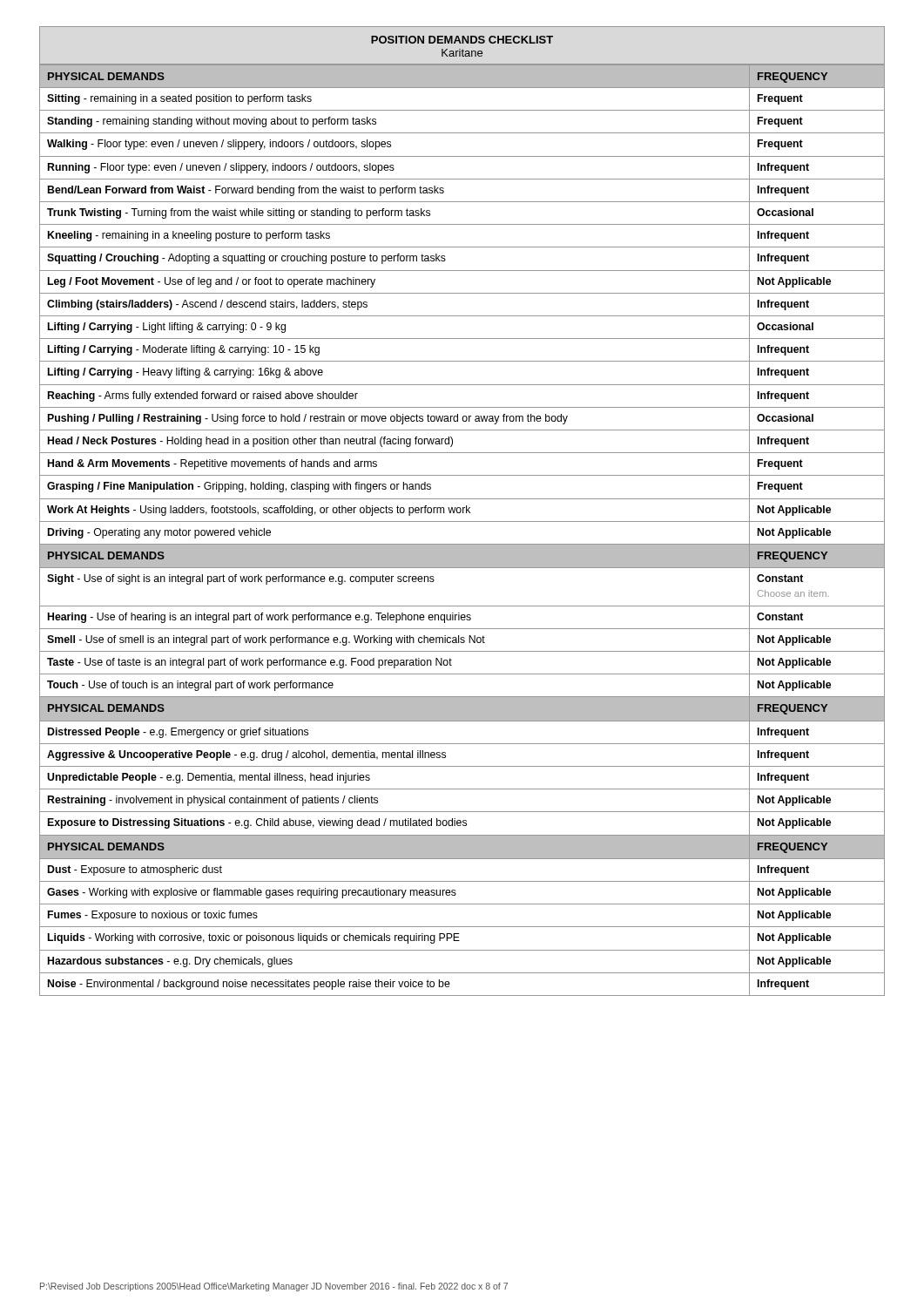Find the title that says "POSITION DEMANDS CHECKLIST Karitane"

pyautogui.click(x=462, y=46)
